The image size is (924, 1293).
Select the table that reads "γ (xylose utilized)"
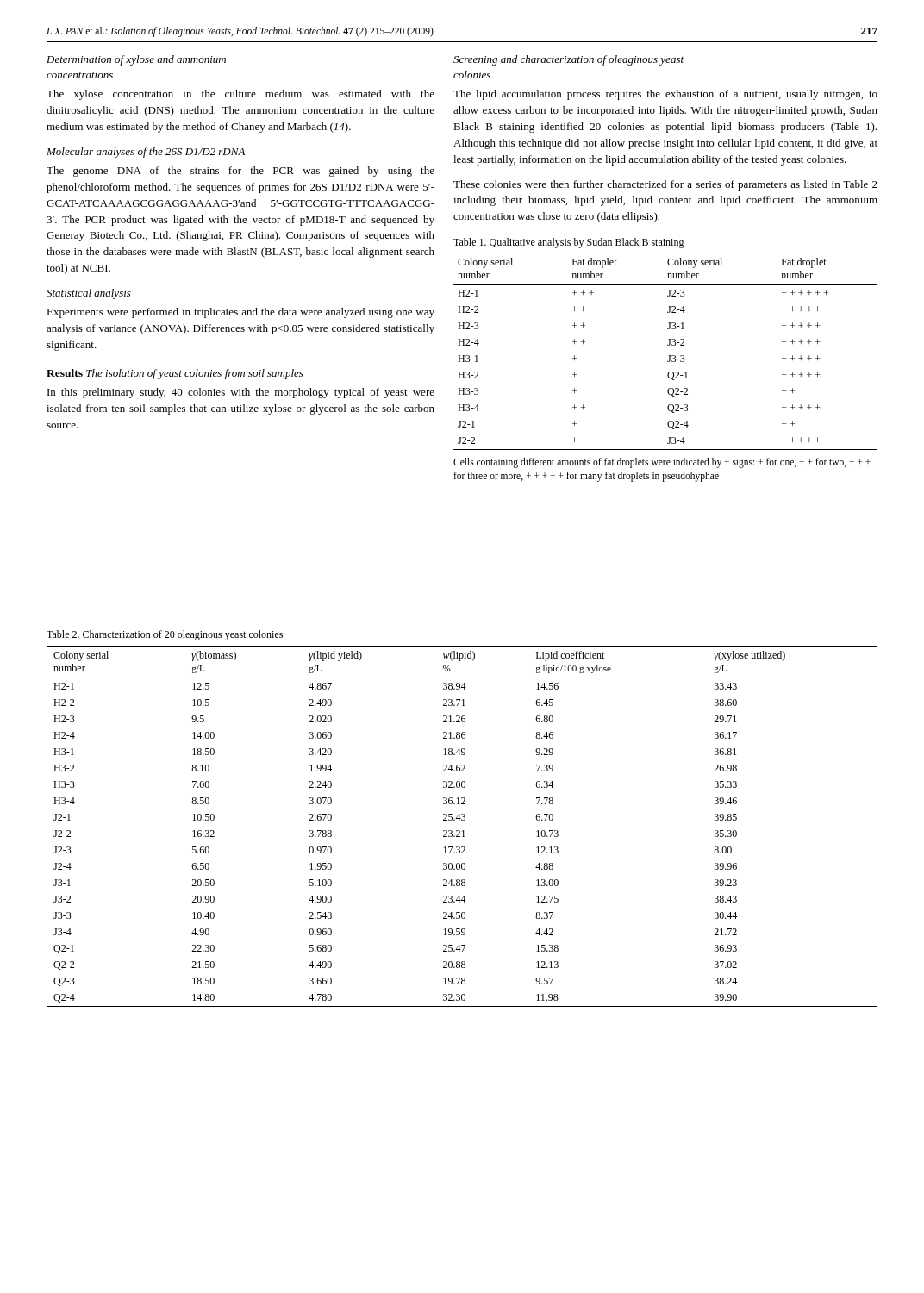pyautogui.click(x=462, y=826)
